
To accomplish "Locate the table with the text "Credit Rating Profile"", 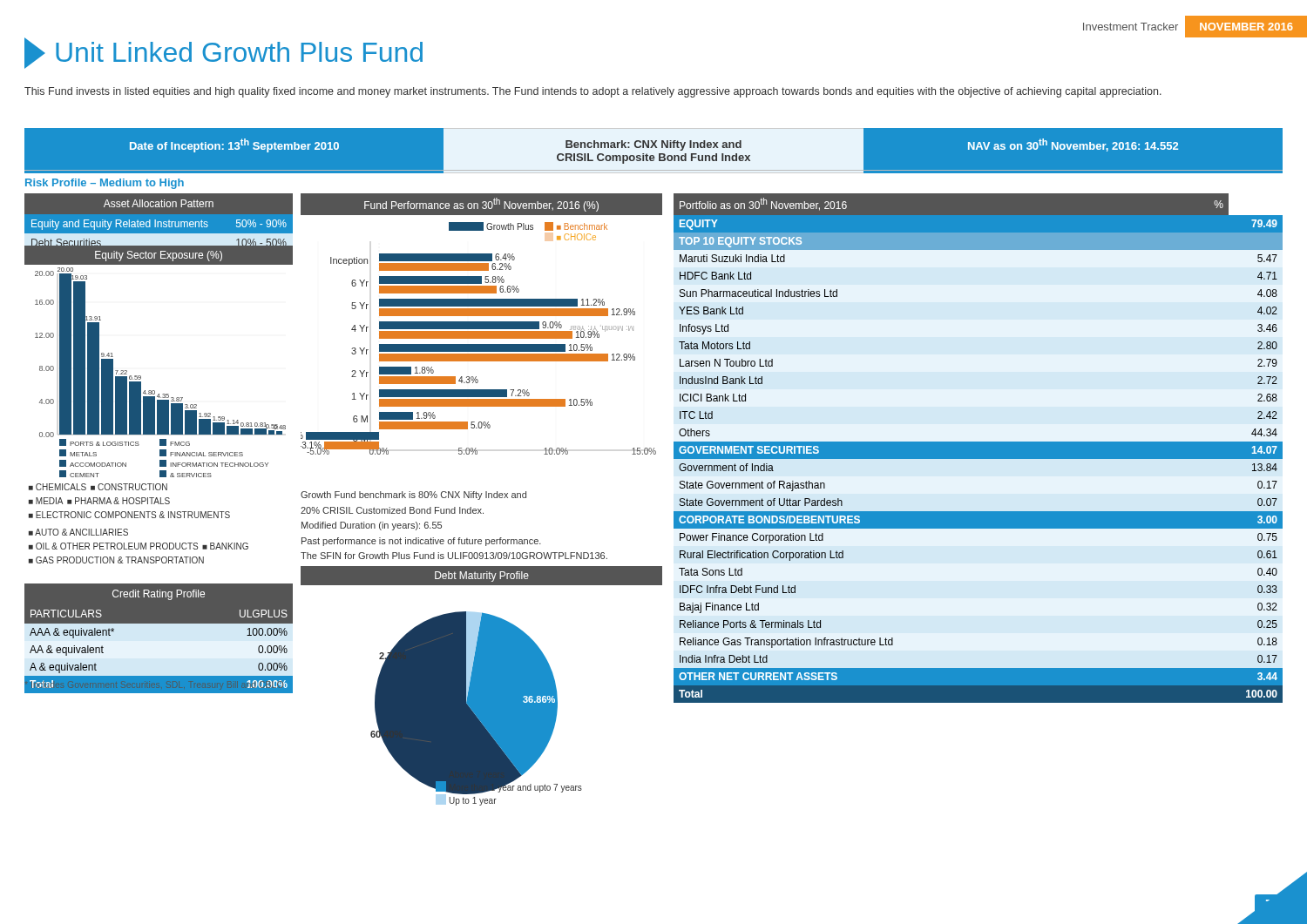I will (x=159, y=638).
